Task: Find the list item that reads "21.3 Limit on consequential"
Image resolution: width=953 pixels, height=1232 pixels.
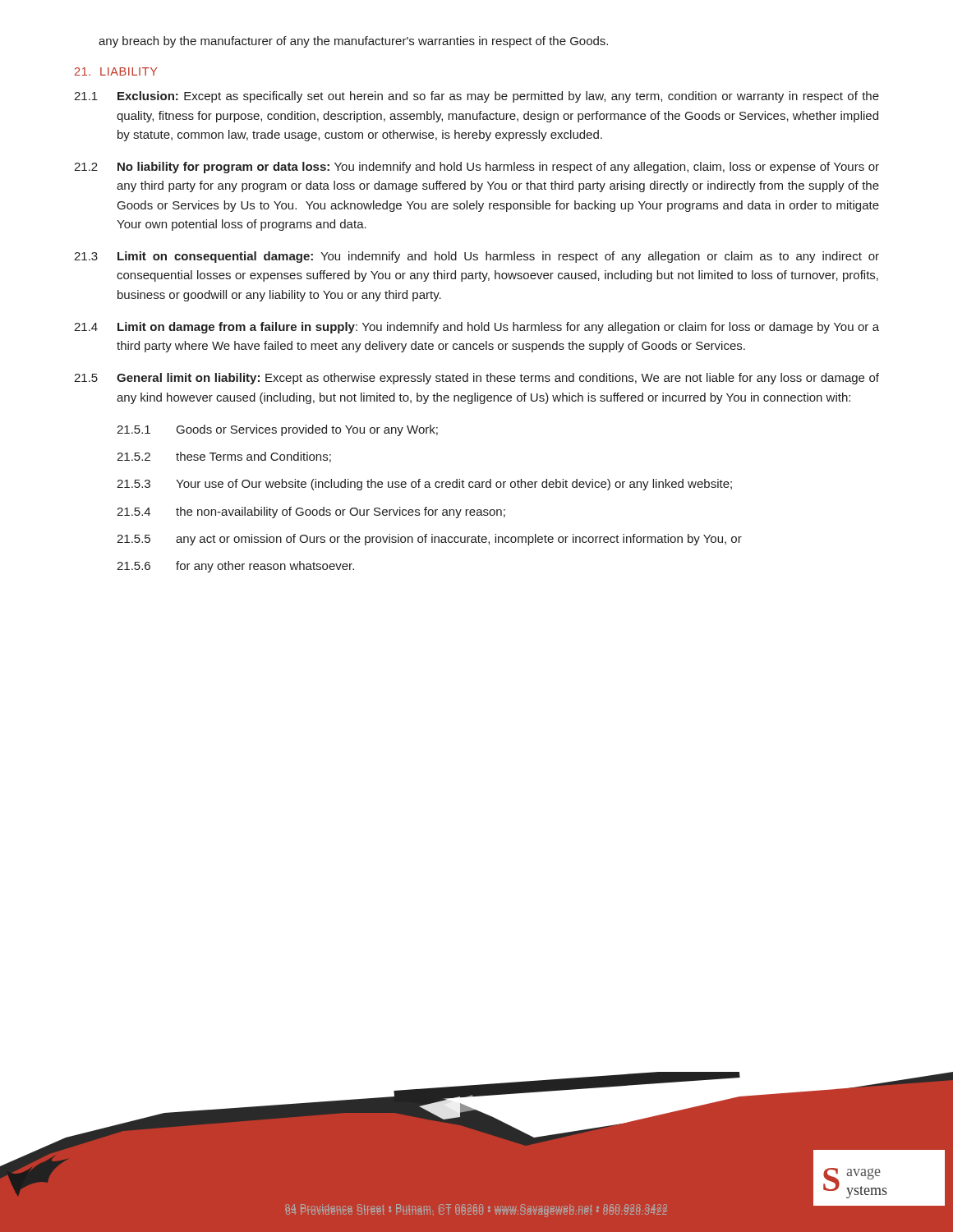Action: (476, 275)
